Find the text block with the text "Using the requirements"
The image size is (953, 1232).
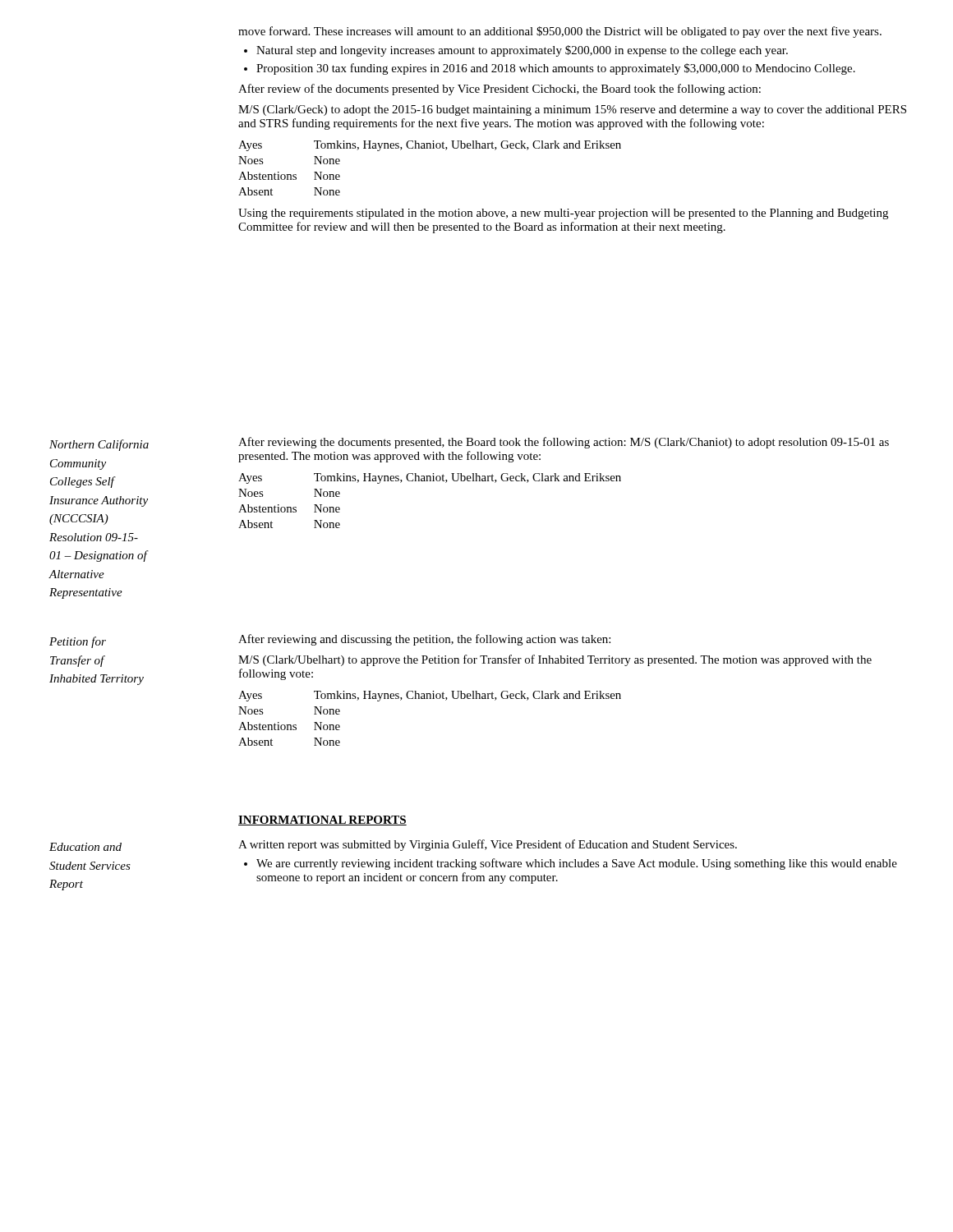click(575, 220)
